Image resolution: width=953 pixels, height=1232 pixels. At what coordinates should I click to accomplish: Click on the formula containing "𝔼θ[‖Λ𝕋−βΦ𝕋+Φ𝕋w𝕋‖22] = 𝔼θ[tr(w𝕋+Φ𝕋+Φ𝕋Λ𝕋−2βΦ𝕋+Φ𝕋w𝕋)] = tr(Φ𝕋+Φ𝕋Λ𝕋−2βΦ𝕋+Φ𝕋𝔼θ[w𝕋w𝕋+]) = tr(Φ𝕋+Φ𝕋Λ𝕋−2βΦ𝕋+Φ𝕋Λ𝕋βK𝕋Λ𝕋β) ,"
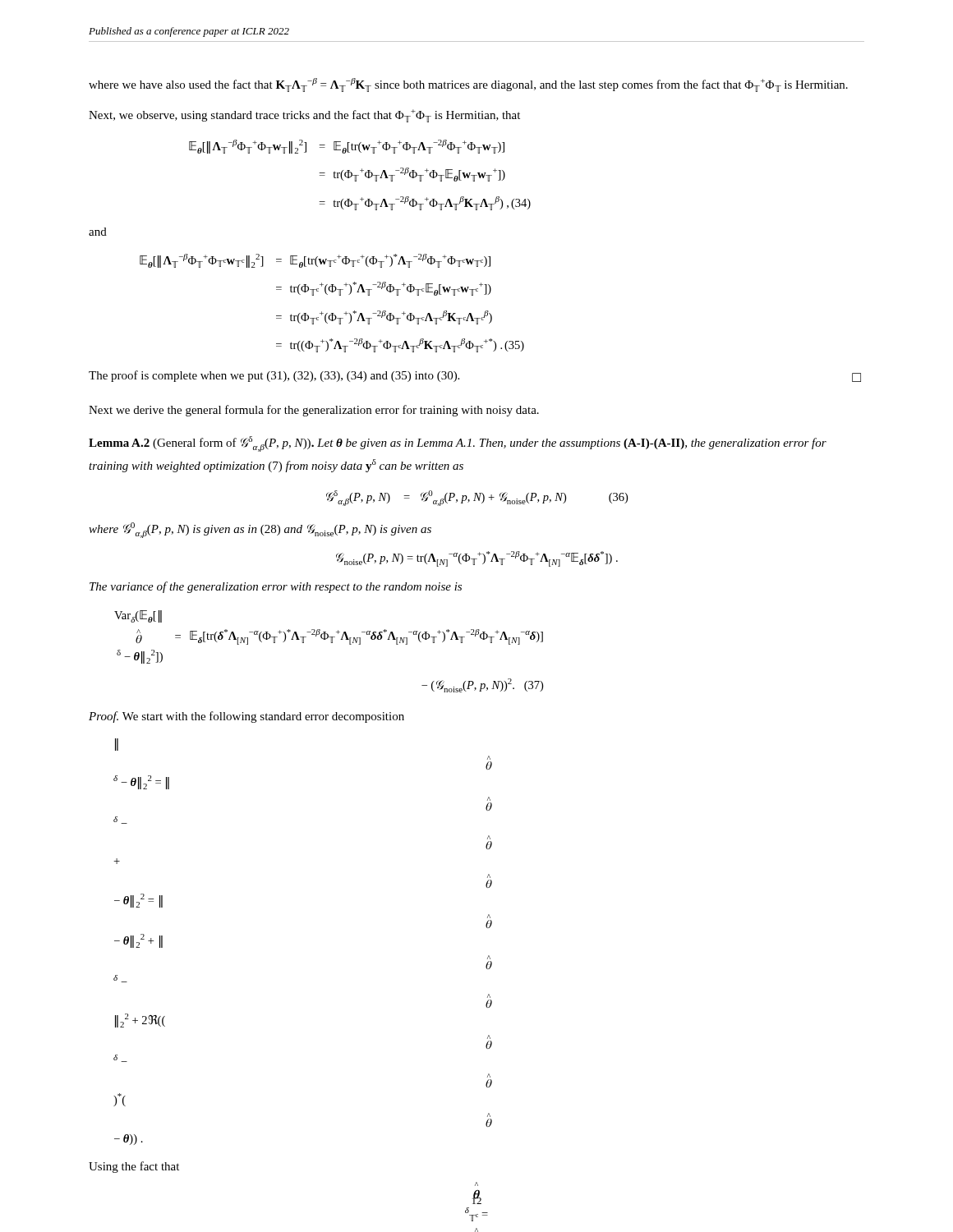[359, 175]
